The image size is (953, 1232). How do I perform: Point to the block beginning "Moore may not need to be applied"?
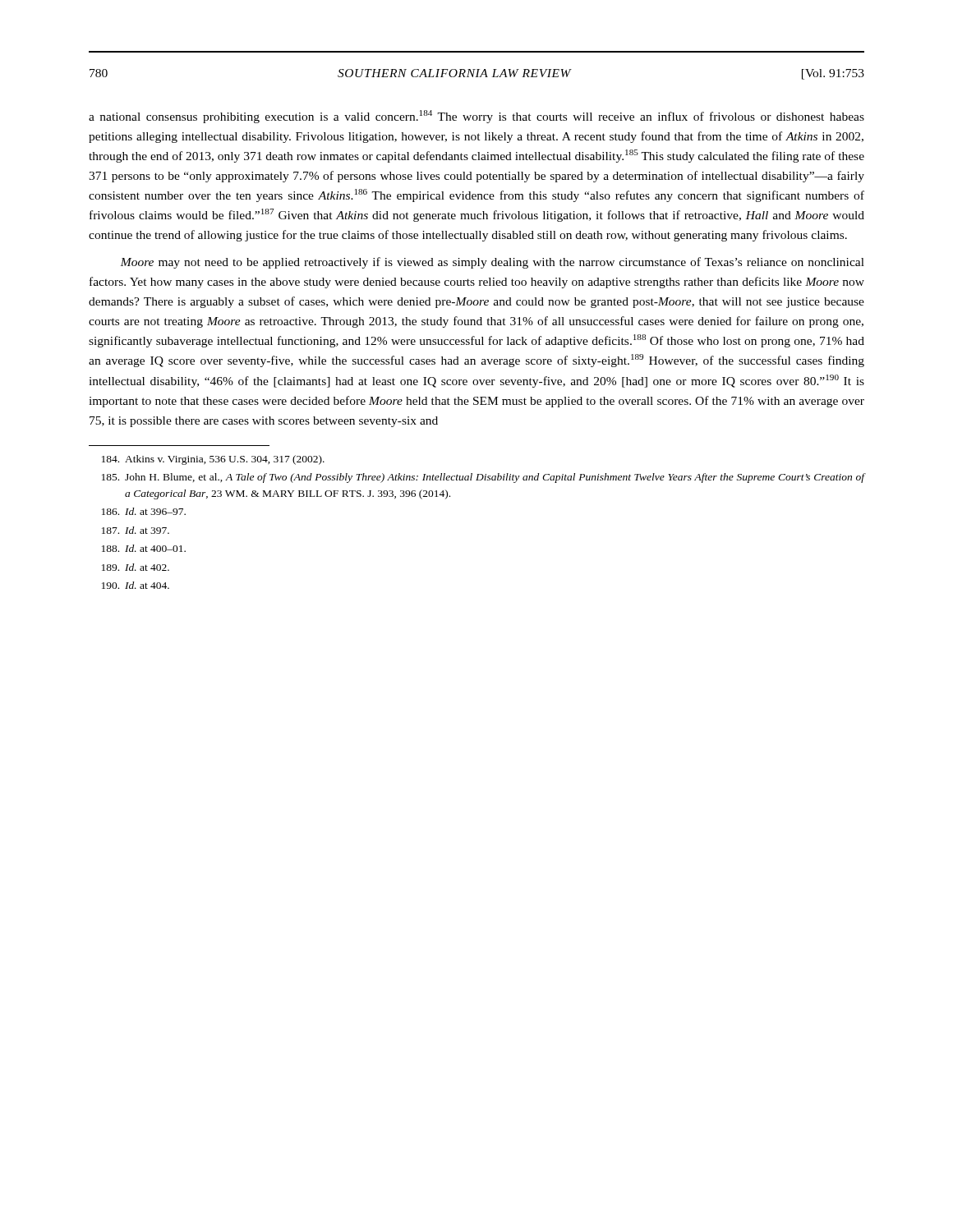pos(476,341)
